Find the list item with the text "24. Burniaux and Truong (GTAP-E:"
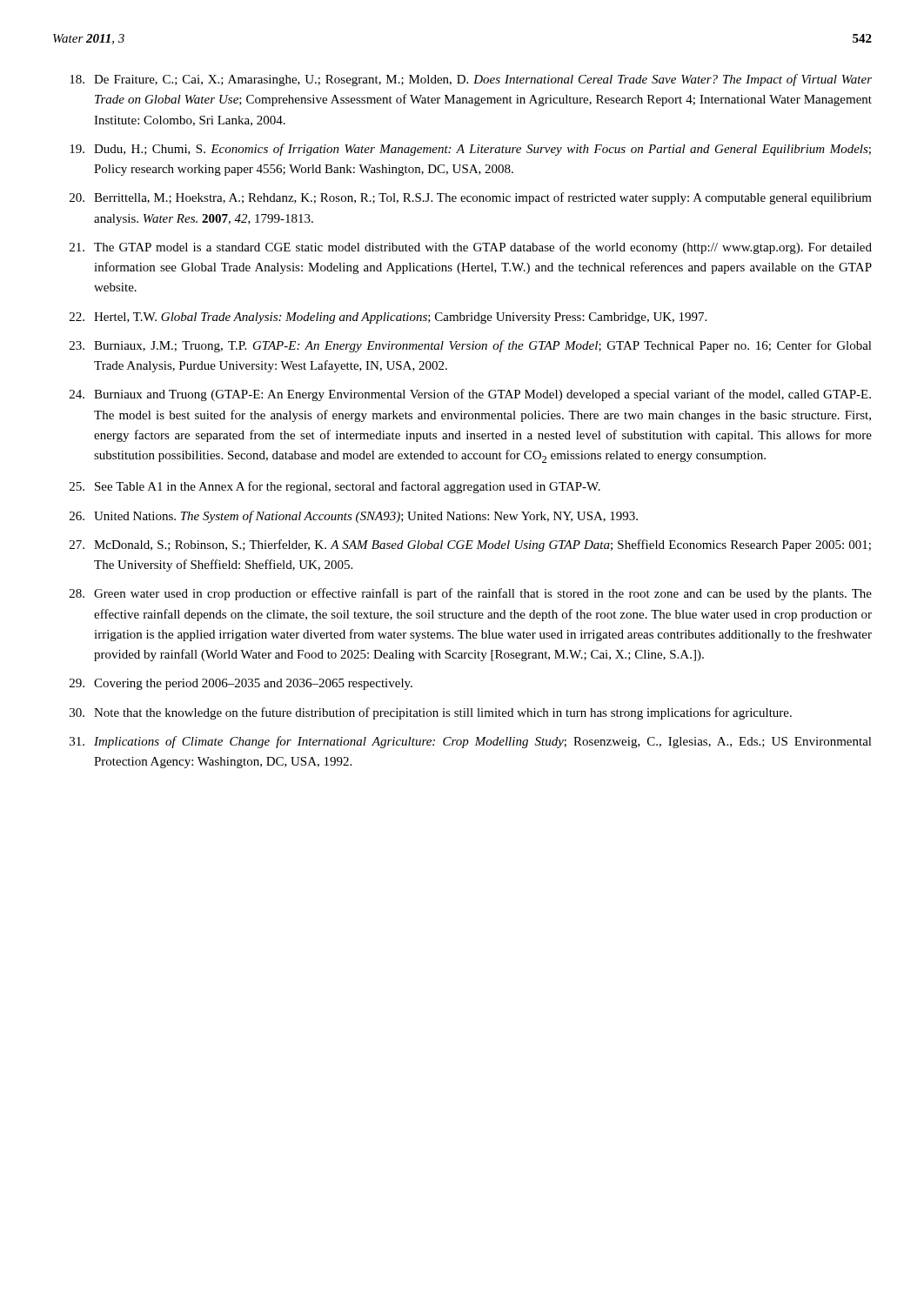The width and height of the screenshot is (924, 1305). (x=462, y=427)
